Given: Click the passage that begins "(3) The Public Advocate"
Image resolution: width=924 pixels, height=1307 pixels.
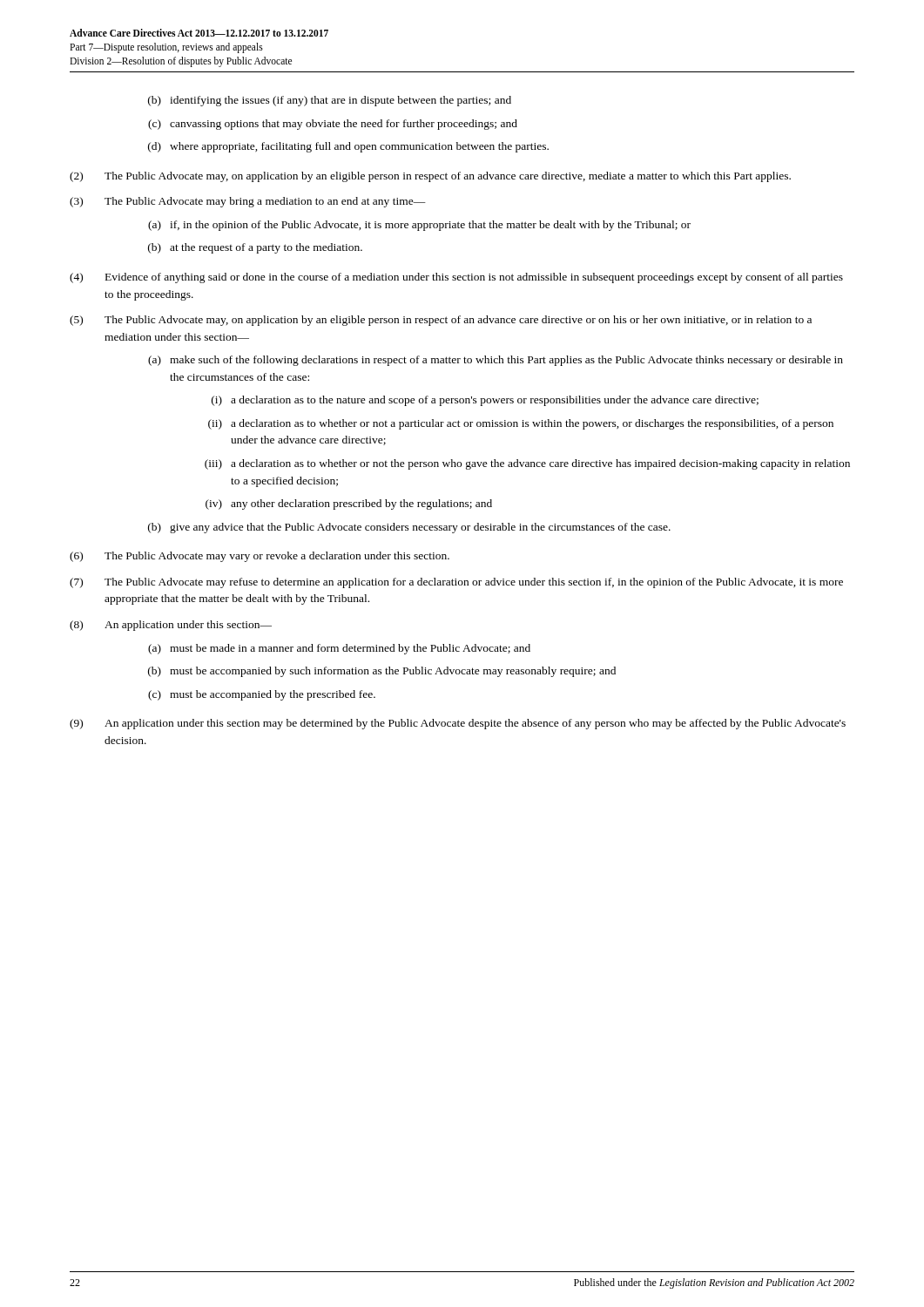Looking at the screenshot, I should click(x=248, y=202).
